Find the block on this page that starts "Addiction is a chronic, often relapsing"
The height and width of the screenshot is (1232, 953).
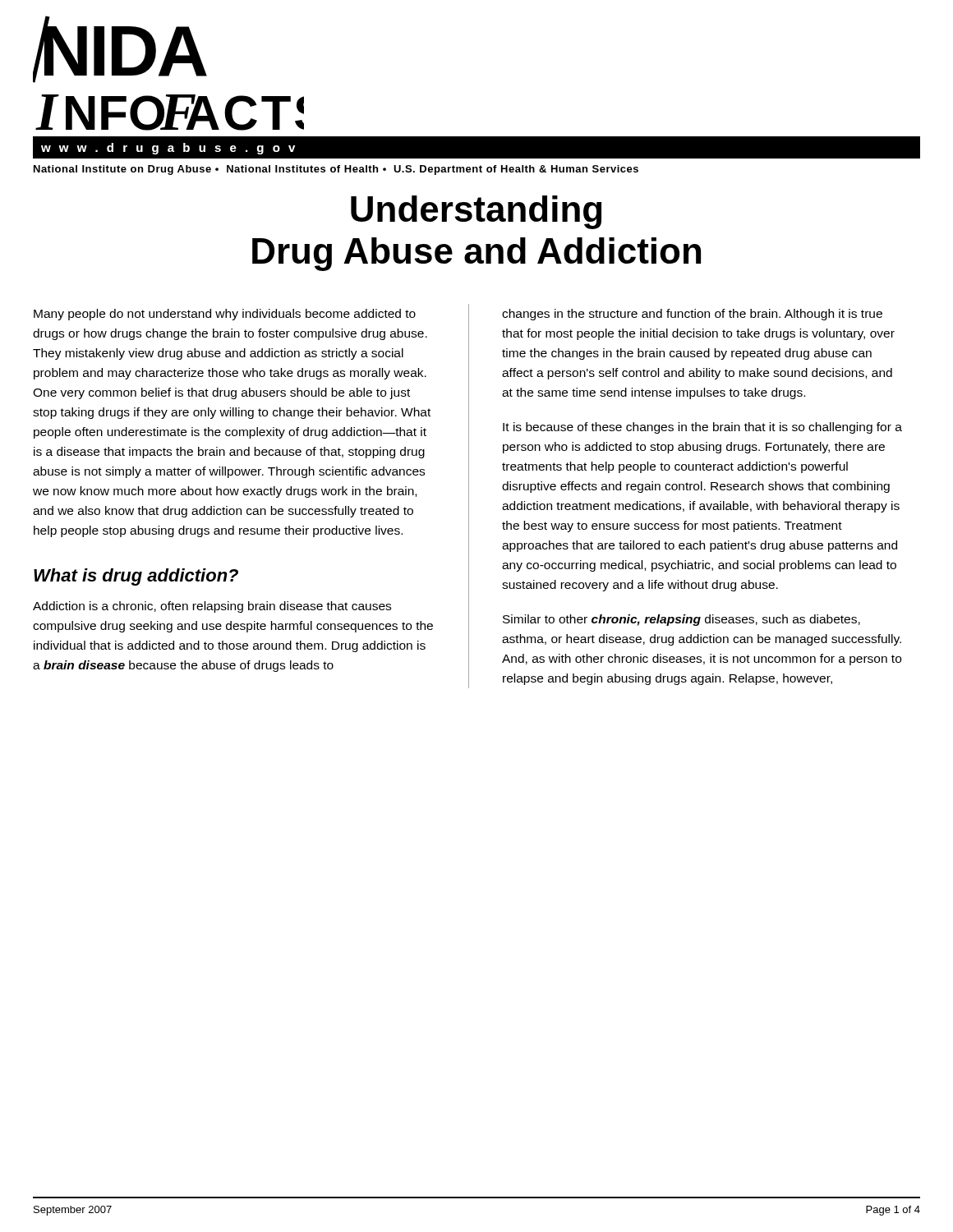coord(233,635)
